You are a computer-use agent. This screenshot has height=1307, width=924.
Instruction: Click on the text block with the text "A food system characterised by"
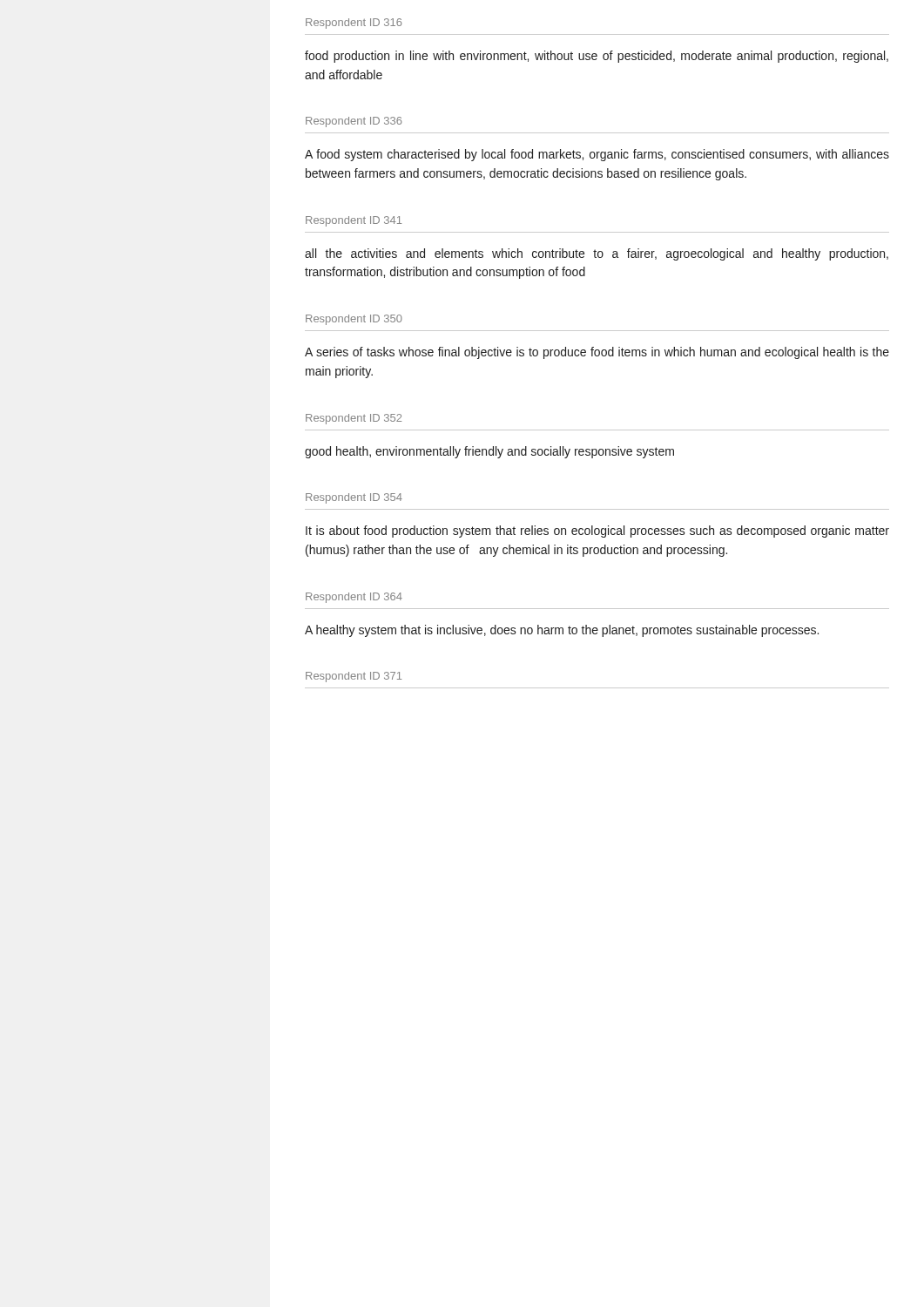tap(597, 164)
